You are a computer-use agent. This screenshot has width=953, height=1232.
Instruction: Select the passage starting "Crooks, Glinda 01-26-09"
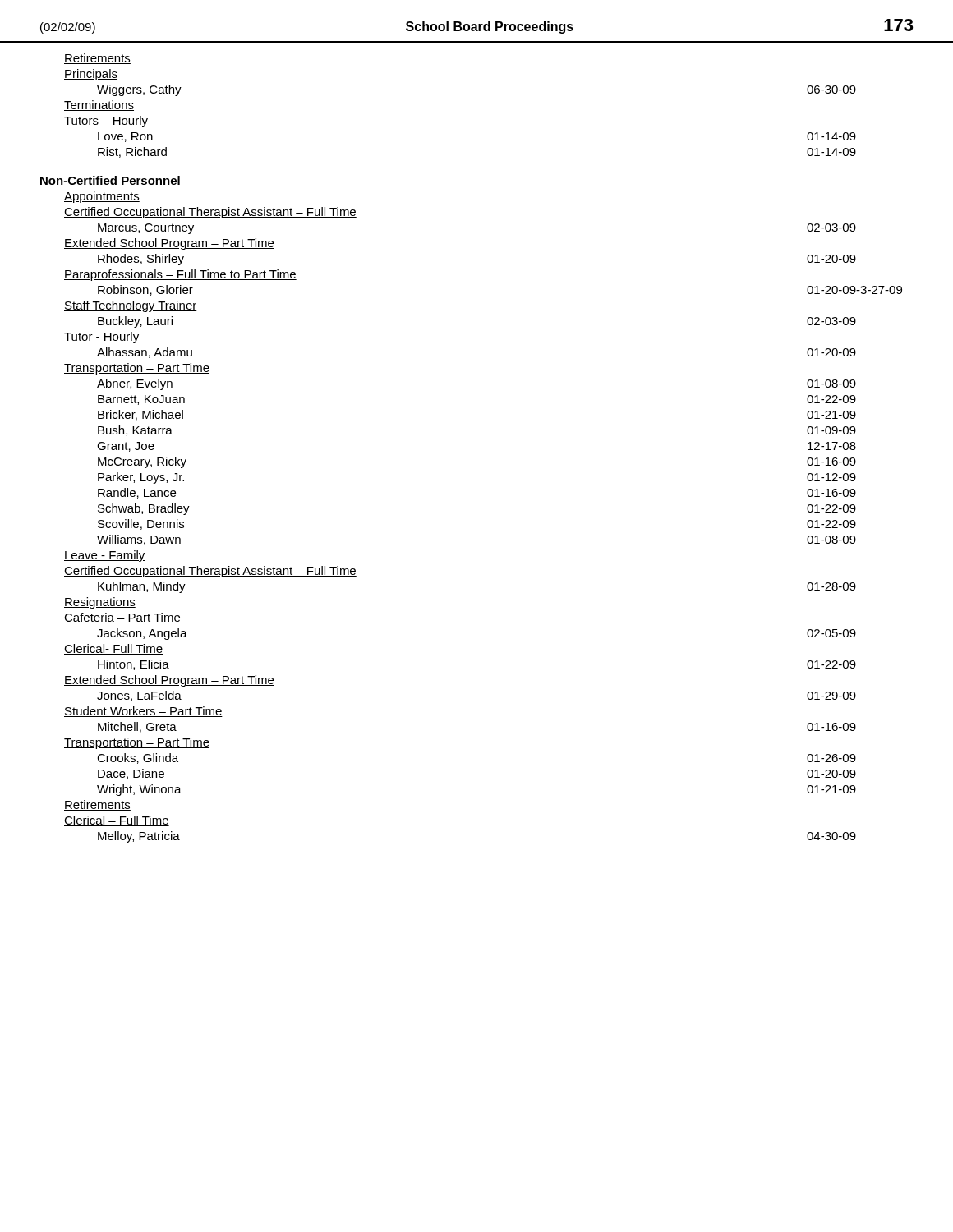tap(130, 758)
